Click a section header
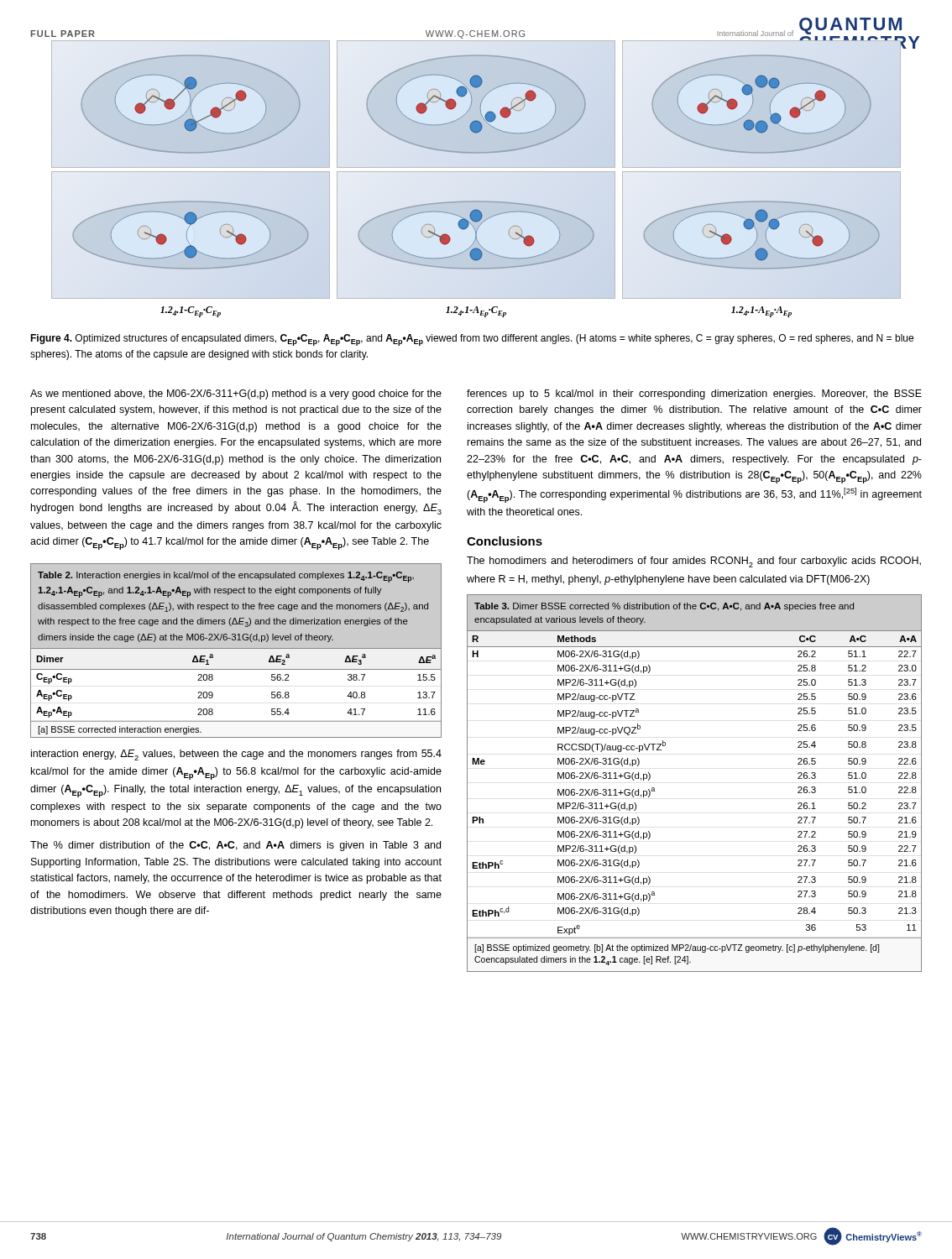The image size is (952, 1259). click(505, 541)
